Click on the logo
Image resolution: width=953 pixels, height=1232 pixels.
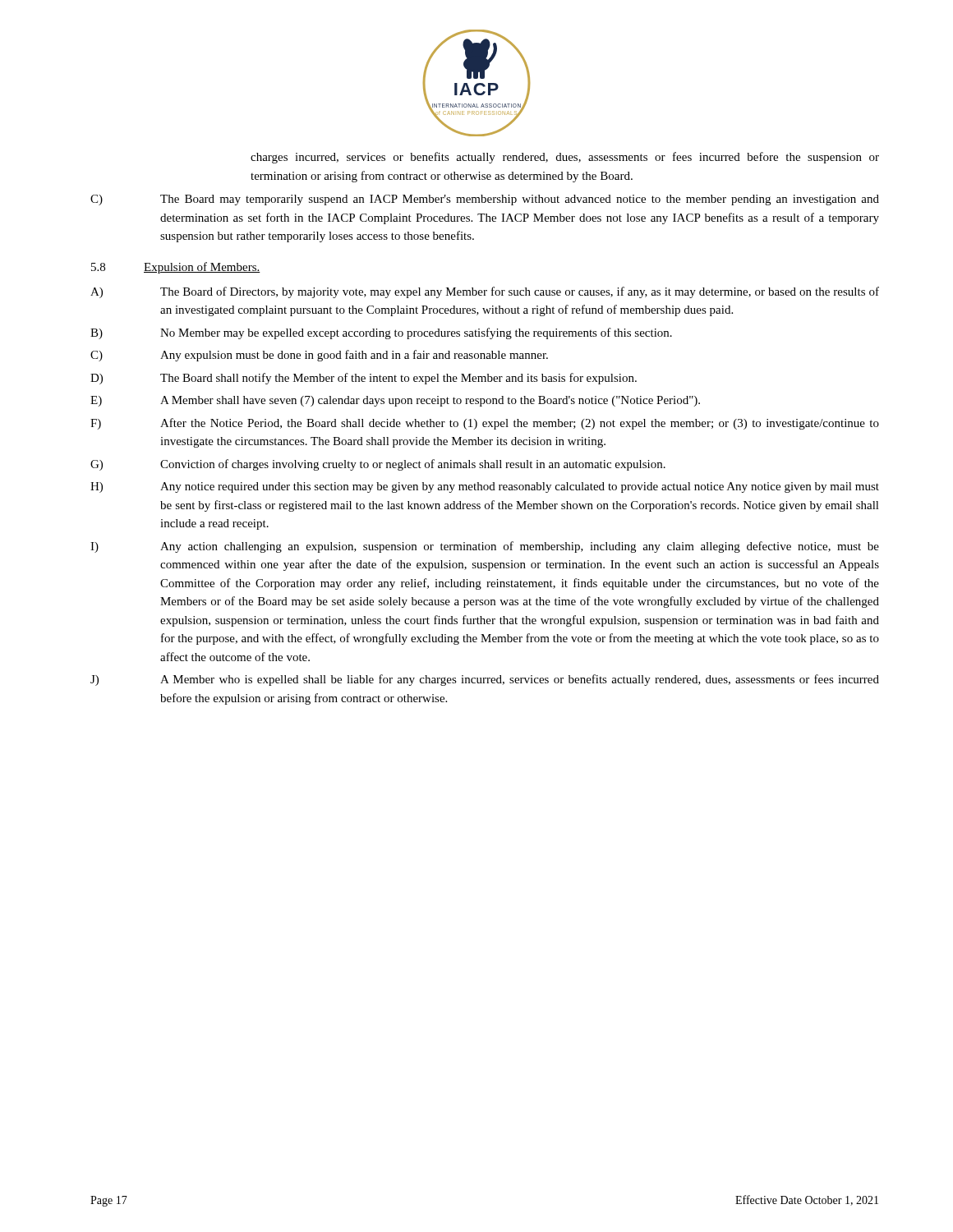click(476, 74)
